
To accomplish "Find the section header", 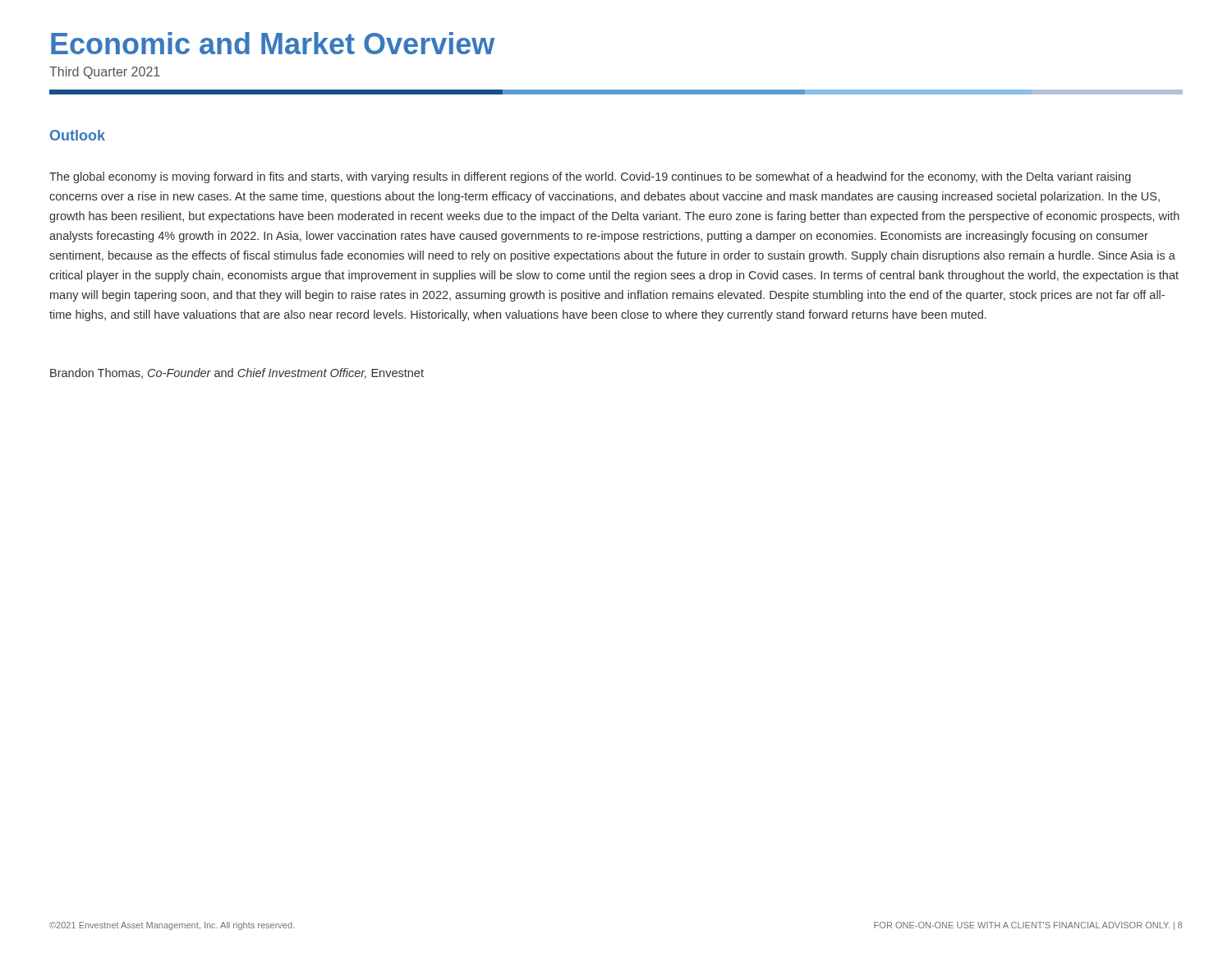I will pos(77,136).
